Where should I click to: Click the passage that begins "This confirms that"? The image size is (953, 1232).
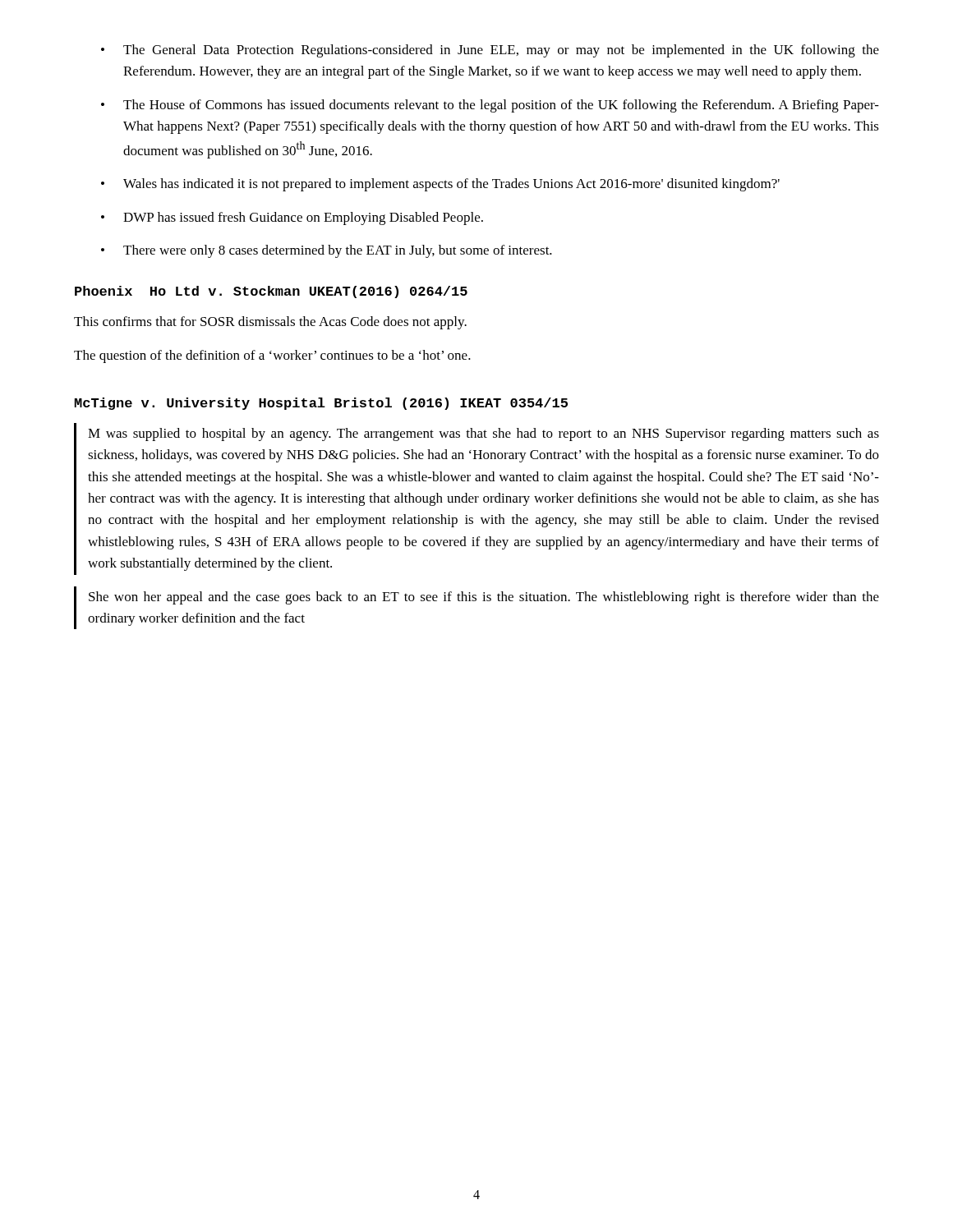click(x=271, y=322)
